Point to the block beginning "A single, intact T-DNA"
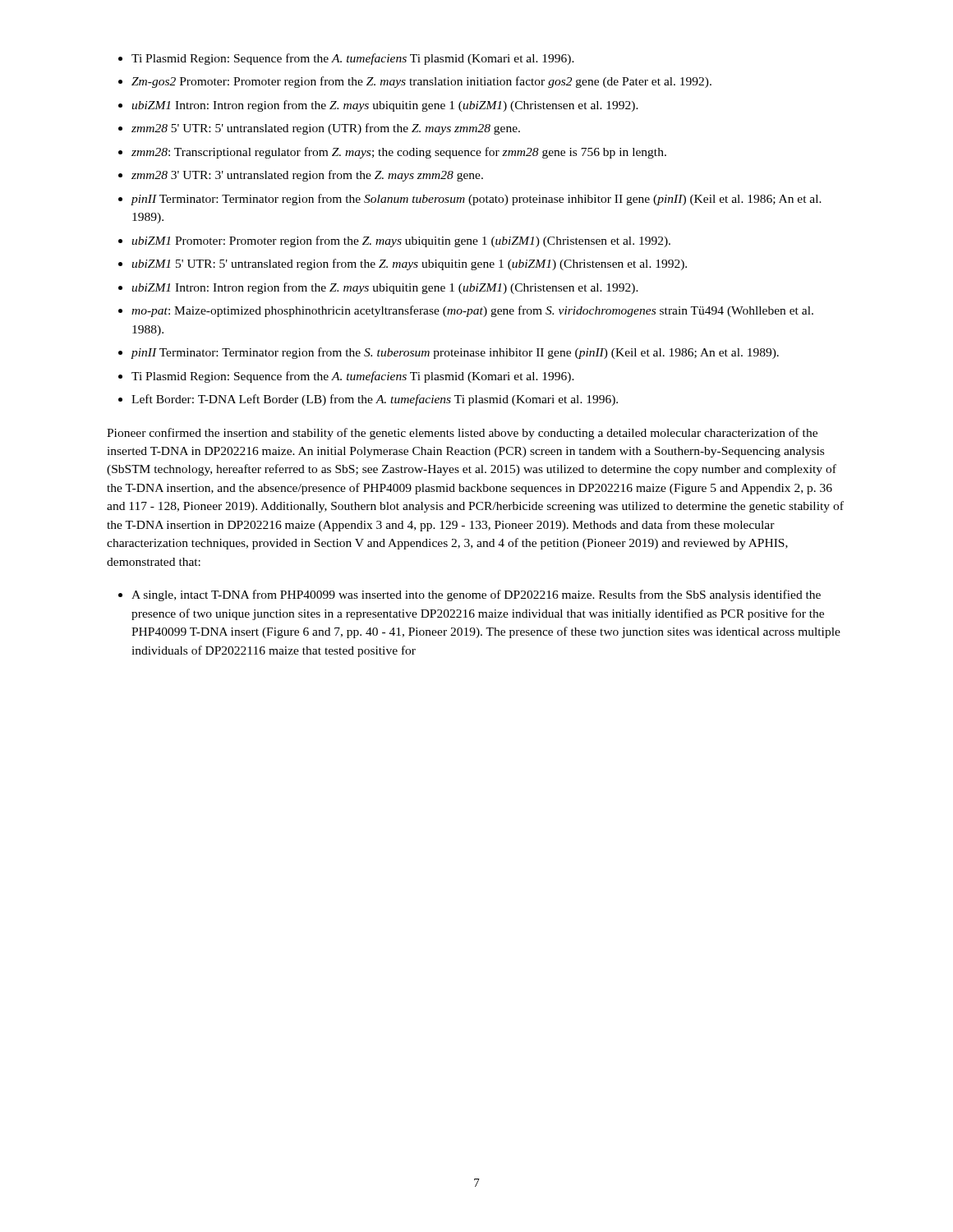This screenshot has width=953, height=1232. pyautogui.click(x=486, y=622)
